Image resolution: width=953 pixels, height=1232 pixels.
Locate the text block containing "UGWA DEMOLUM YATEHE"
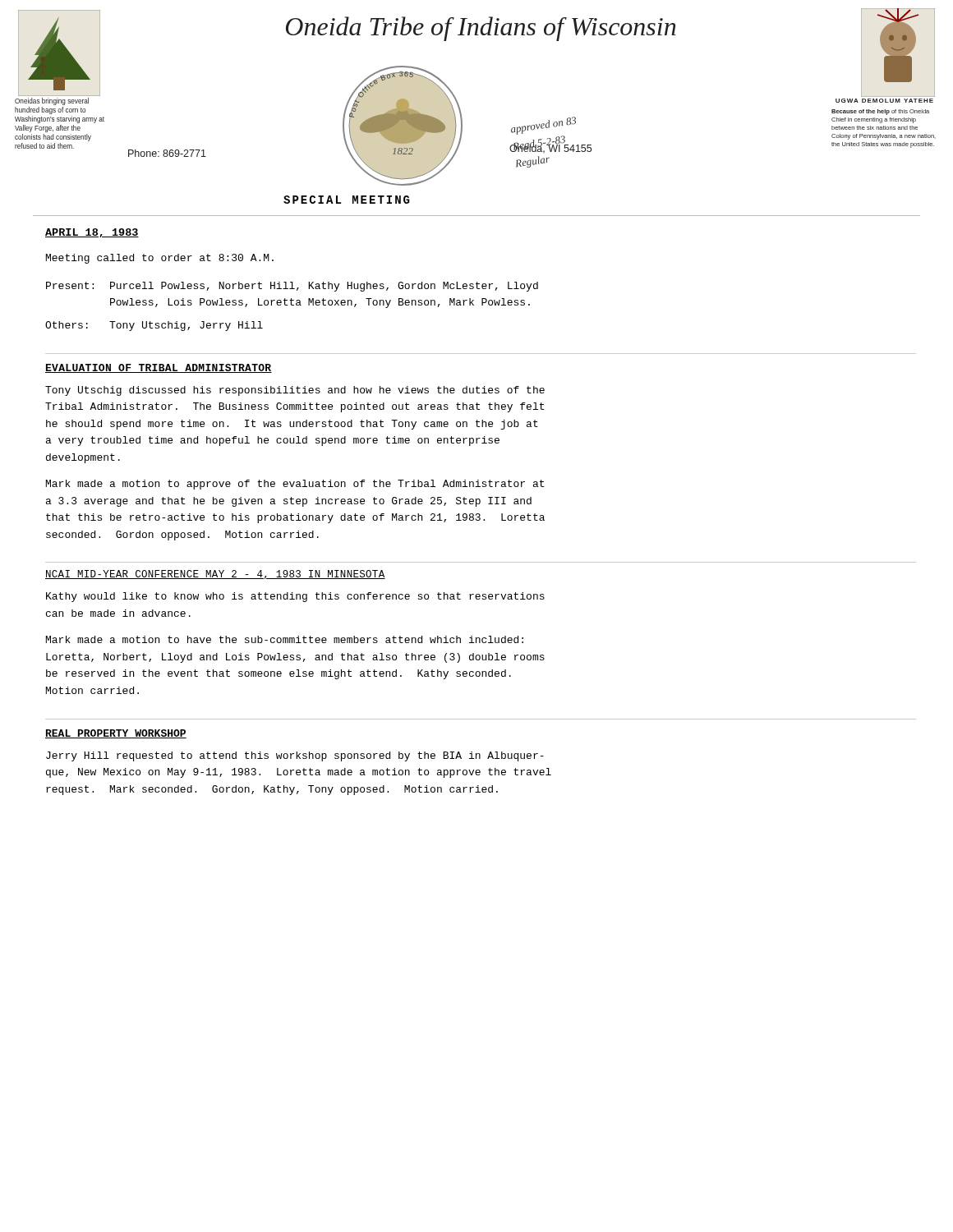[885, 123]
